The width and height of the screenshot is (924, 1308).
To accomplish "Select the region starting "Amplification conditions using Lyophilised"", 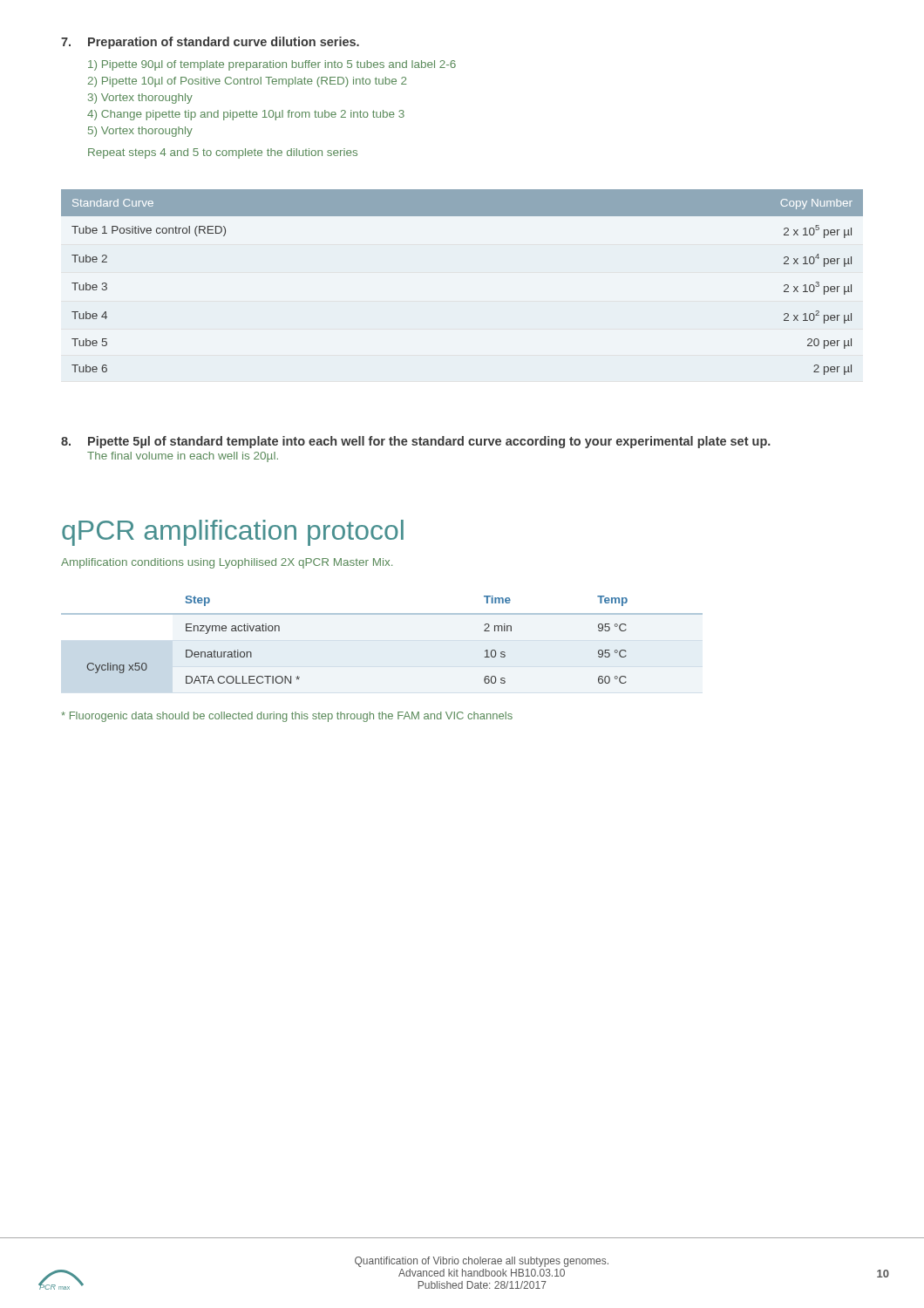I will coord(227,562).
